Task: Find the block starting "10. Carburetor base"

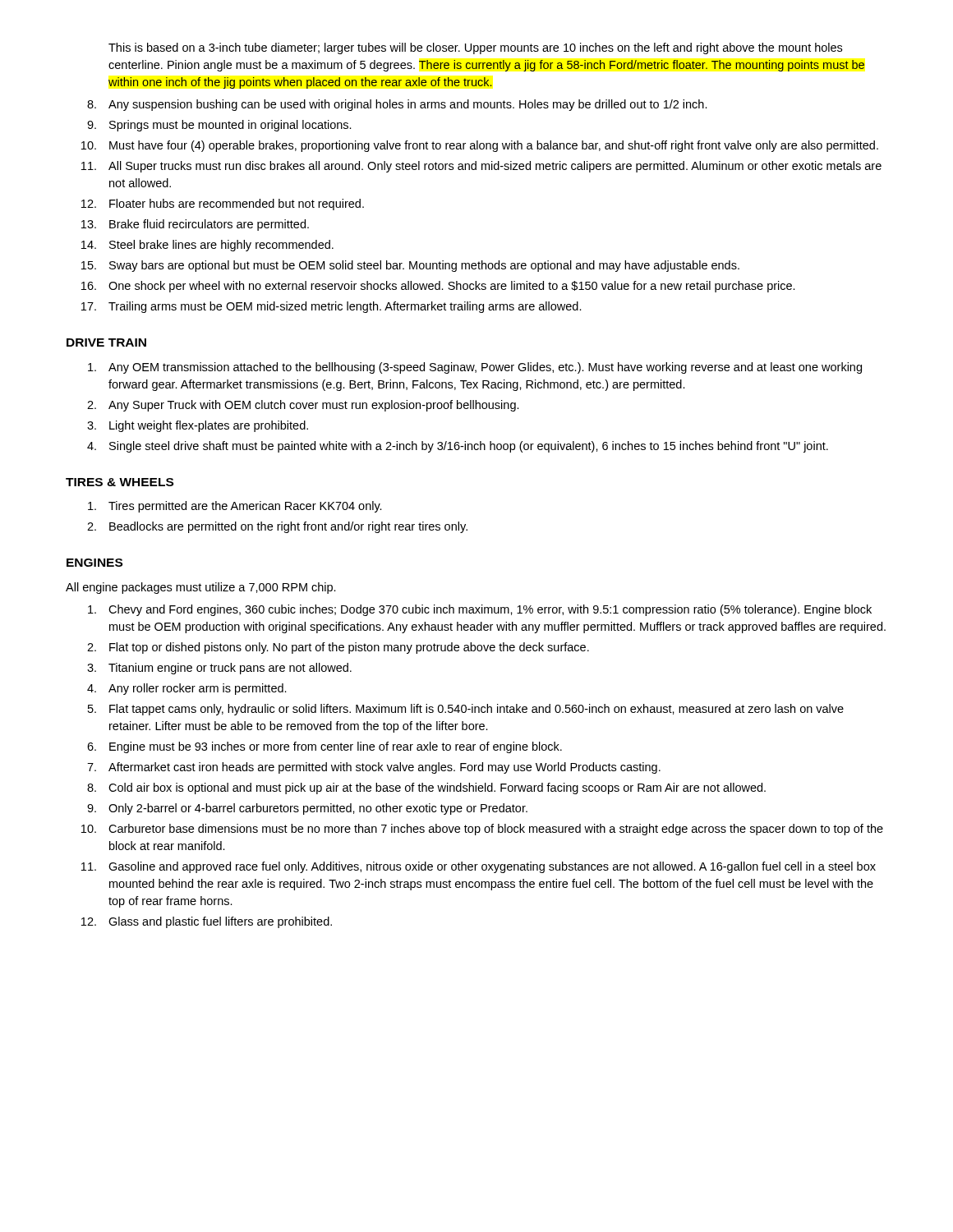Action: 476,838
